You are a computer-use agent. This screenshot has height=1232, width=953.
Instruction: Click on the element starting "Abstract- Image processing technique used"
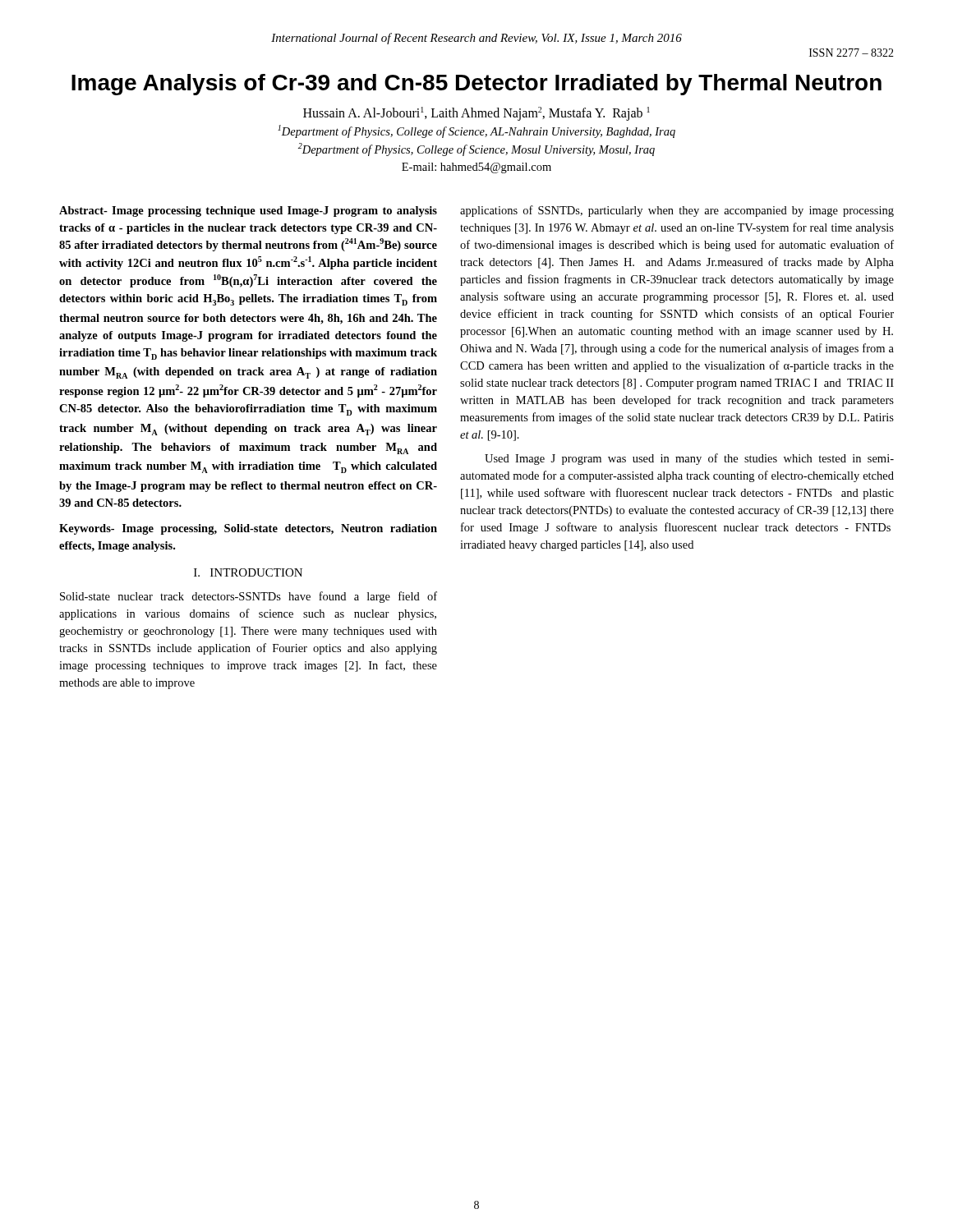coord(248,357)
